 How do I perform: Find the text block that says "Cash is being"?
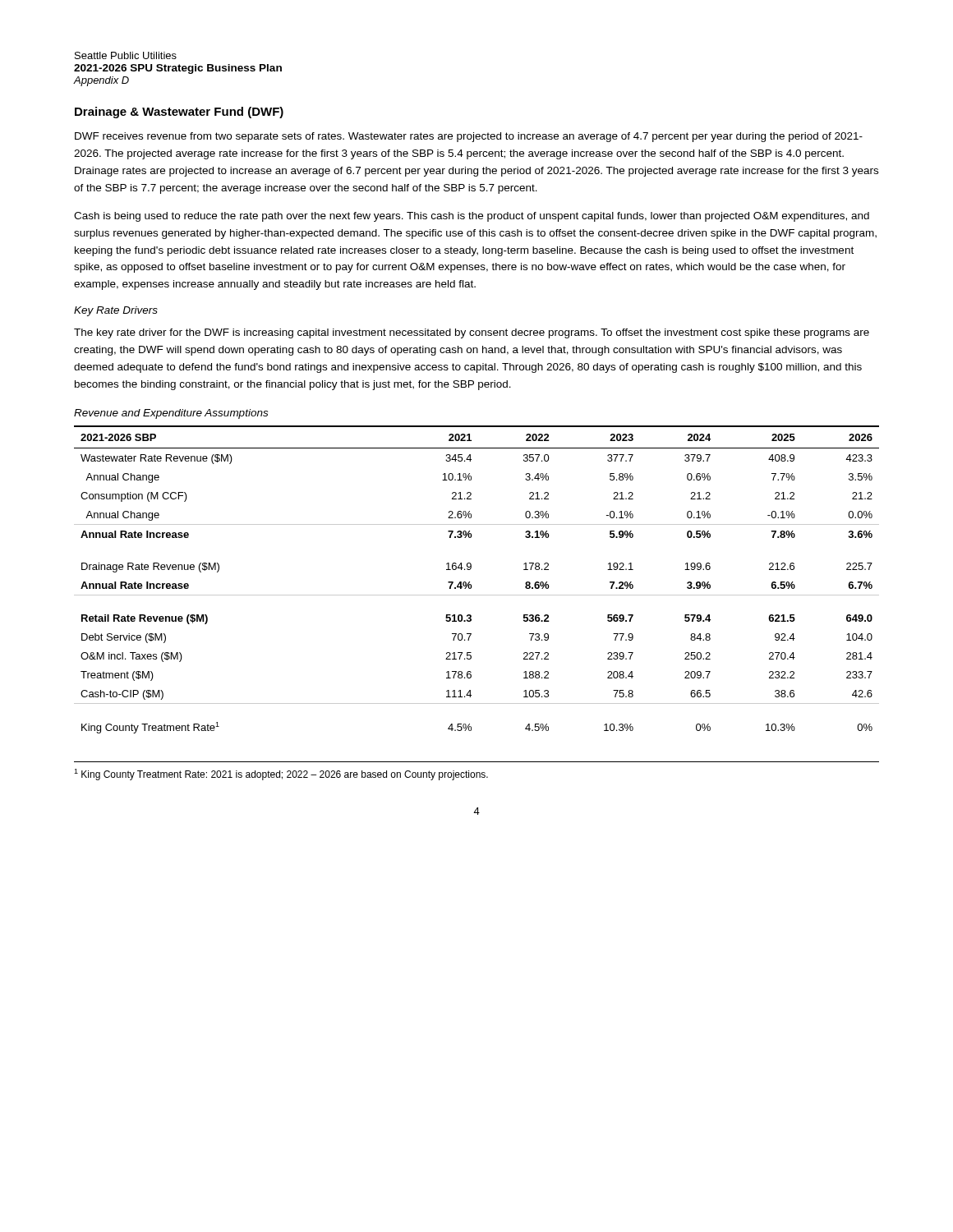coord(476,250)
